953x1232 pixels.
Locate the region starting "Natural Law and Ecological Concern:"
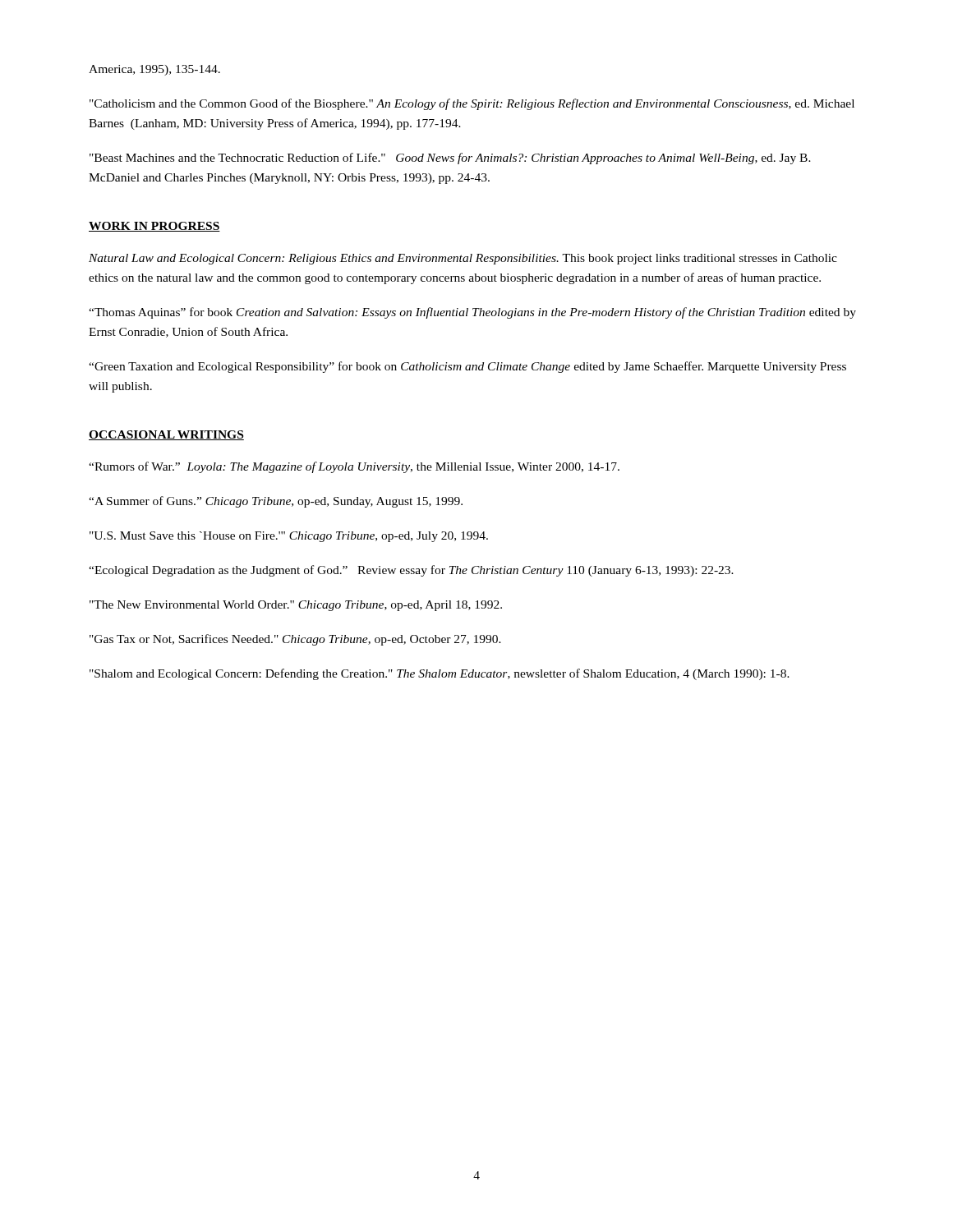(x=463, y=267)
